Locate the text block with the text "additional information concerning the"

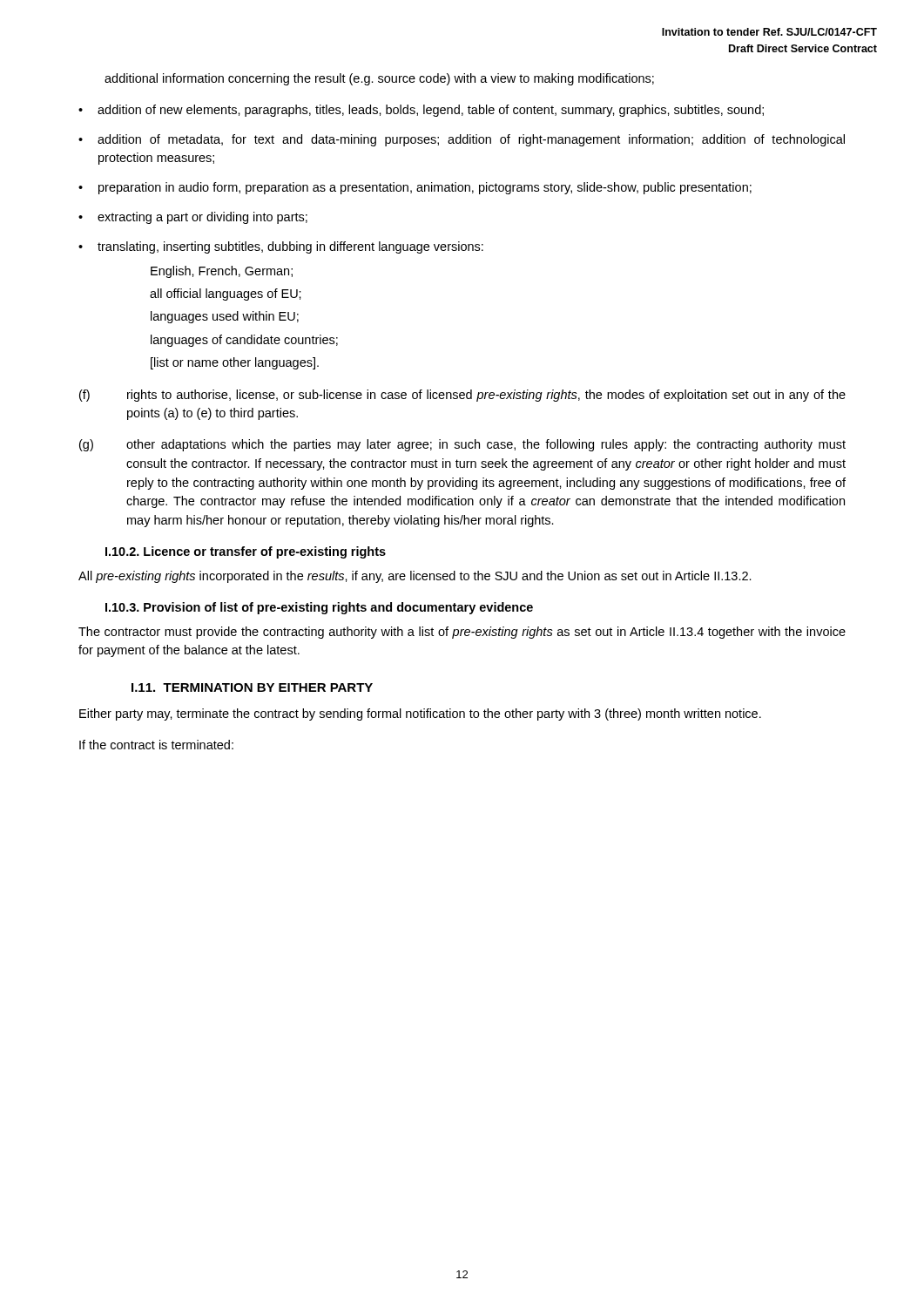(380, 78)
